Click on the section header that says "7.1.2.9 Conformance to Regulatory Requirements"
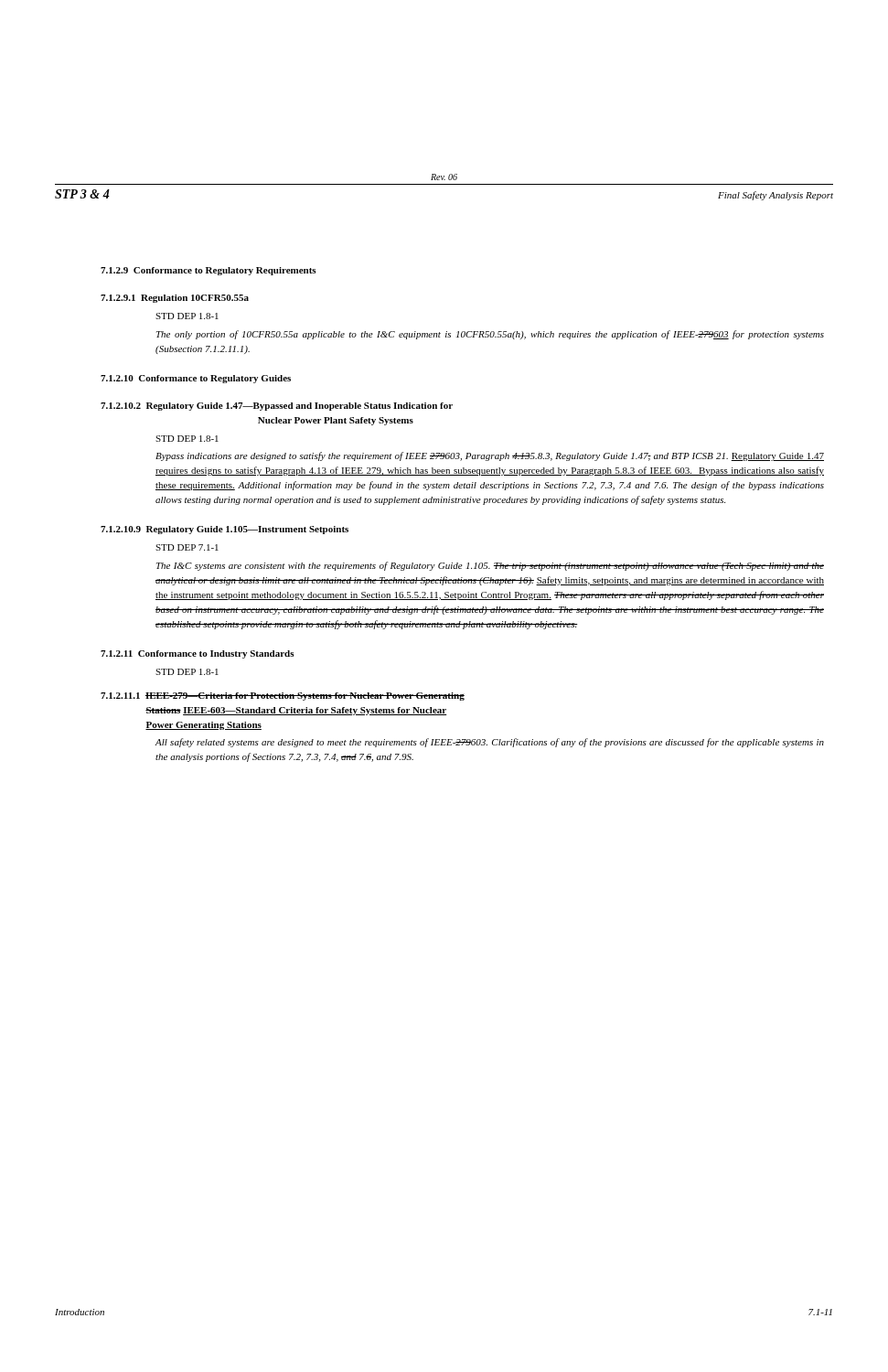This screenshot has width=888, height=1372. [x=208, y=270]
